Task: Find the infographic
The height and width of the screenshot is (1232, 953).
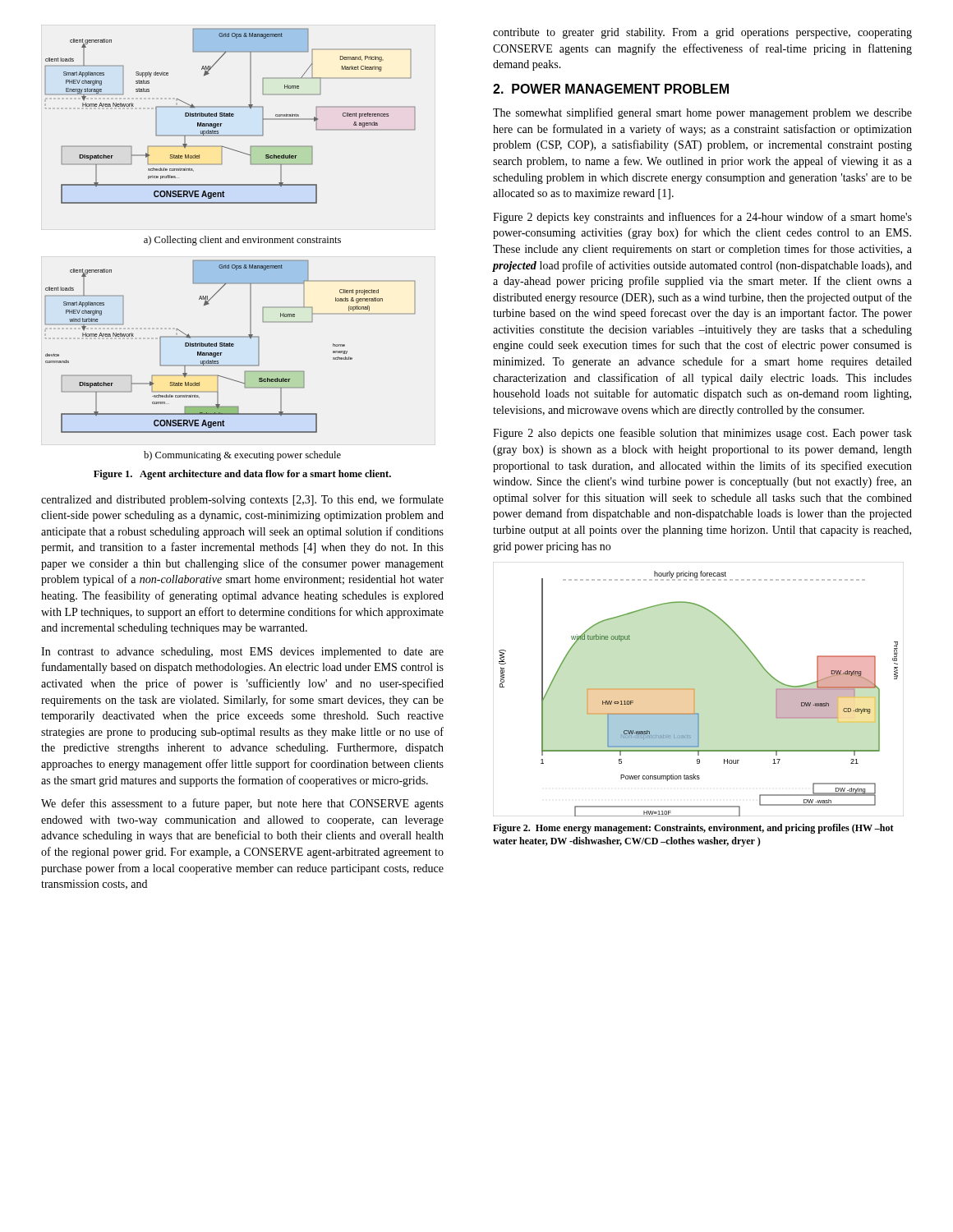Action: (x=702, y=689)
